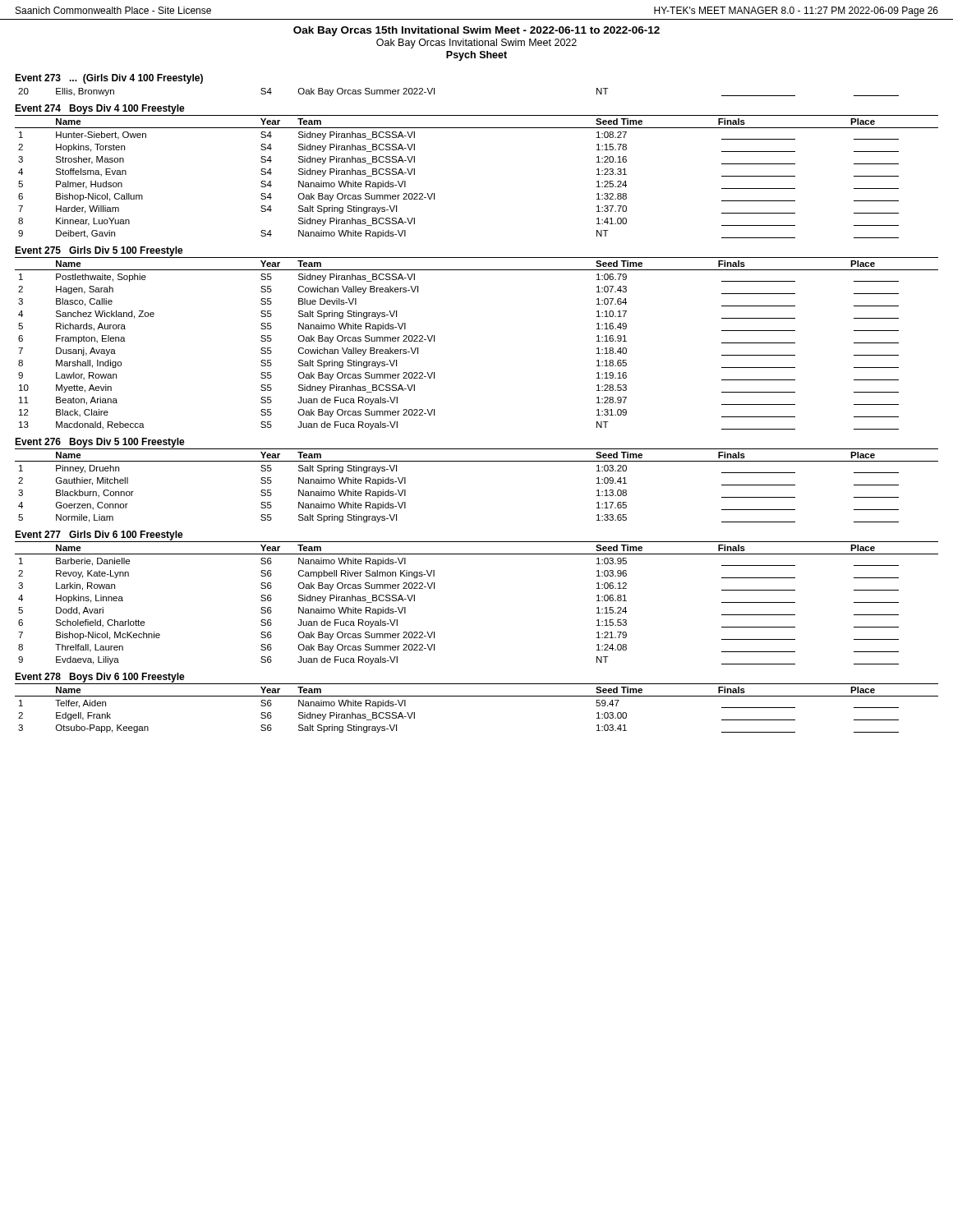
Task: Select the table that reads "Gauthier, Mitchell"
Action: (476, 486)
